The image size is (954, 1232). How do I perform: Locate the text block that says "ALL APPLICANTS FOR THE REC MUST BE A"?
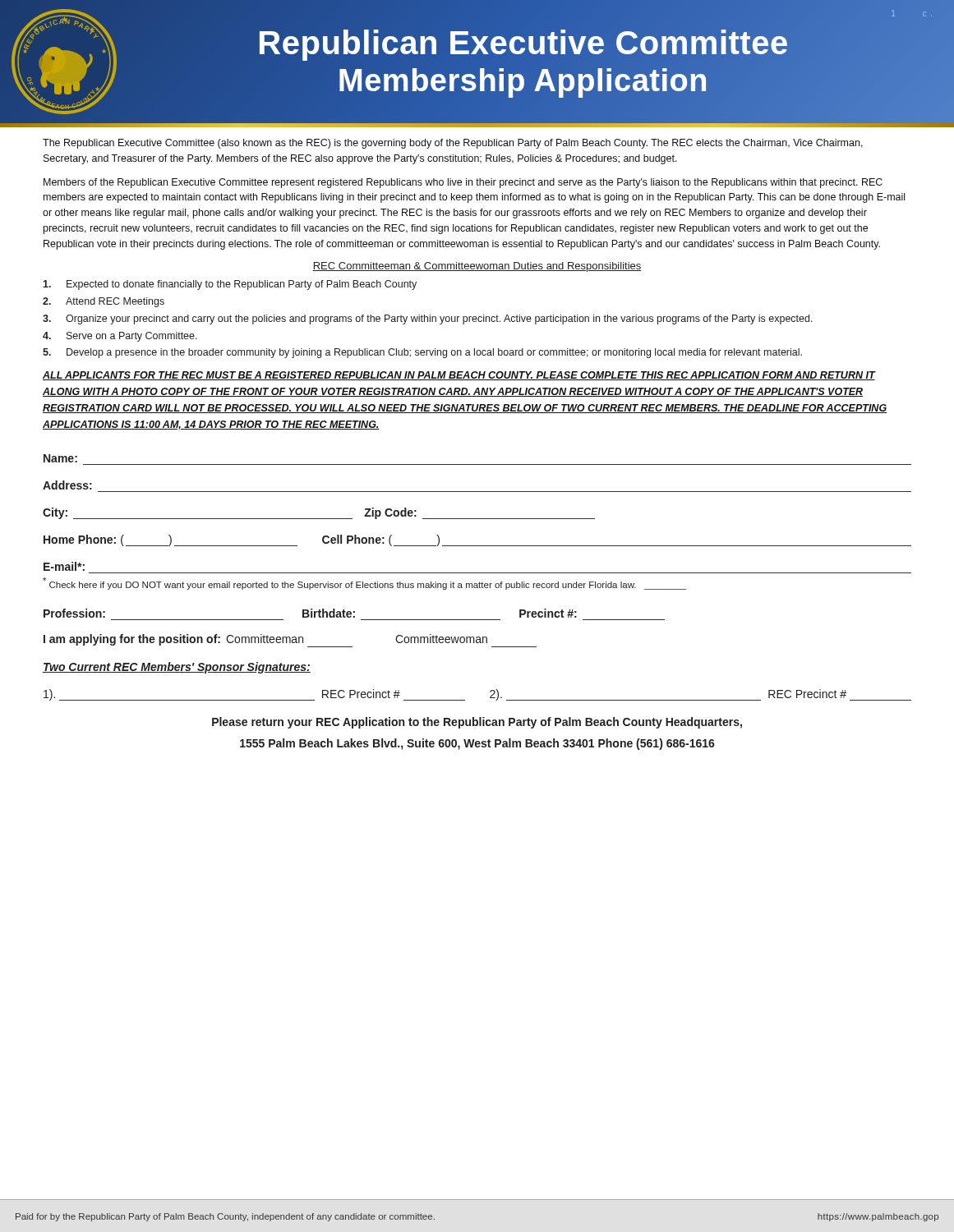[x=465, y=400]
